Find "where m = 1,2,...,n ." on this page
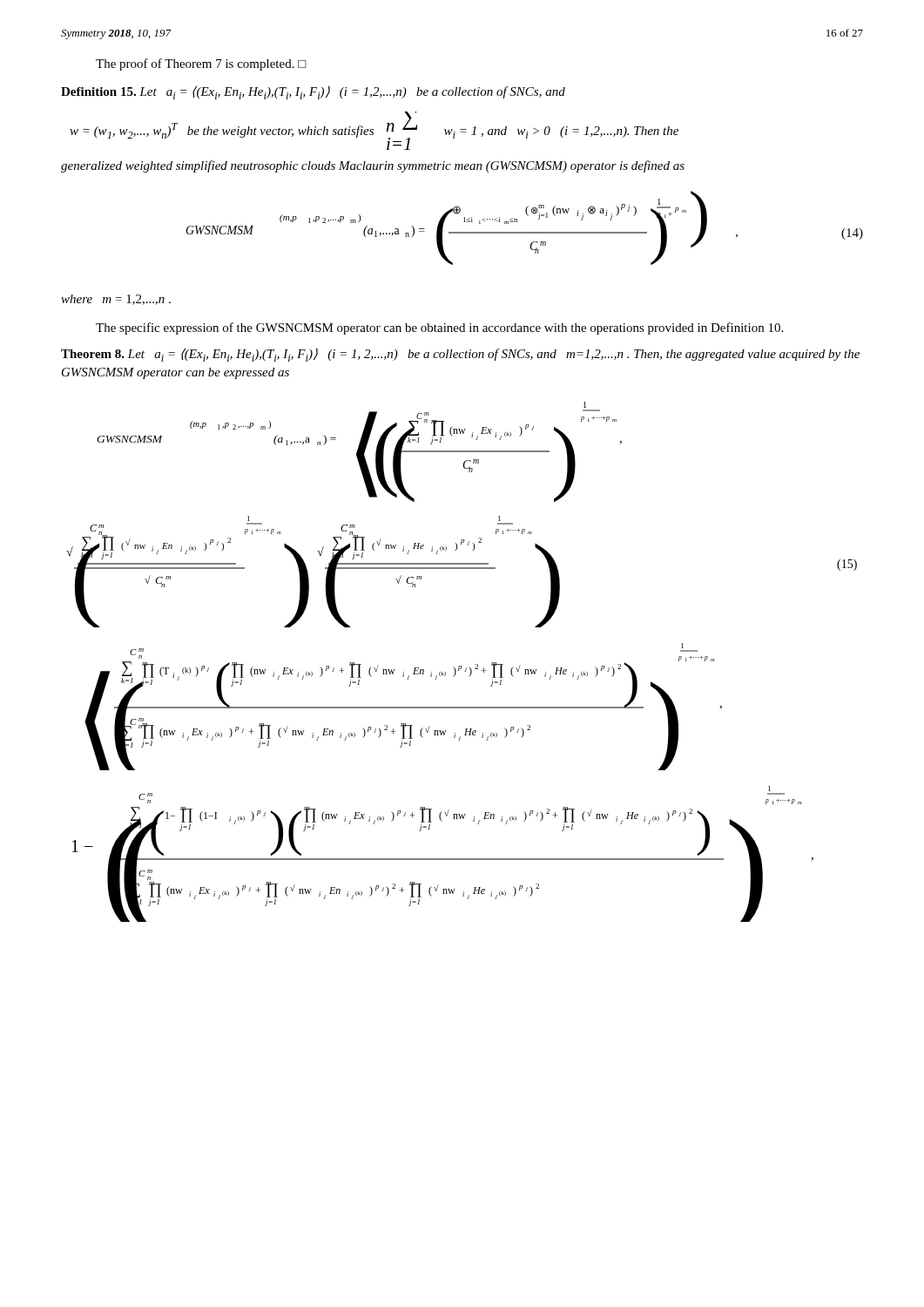 point(116,299)
